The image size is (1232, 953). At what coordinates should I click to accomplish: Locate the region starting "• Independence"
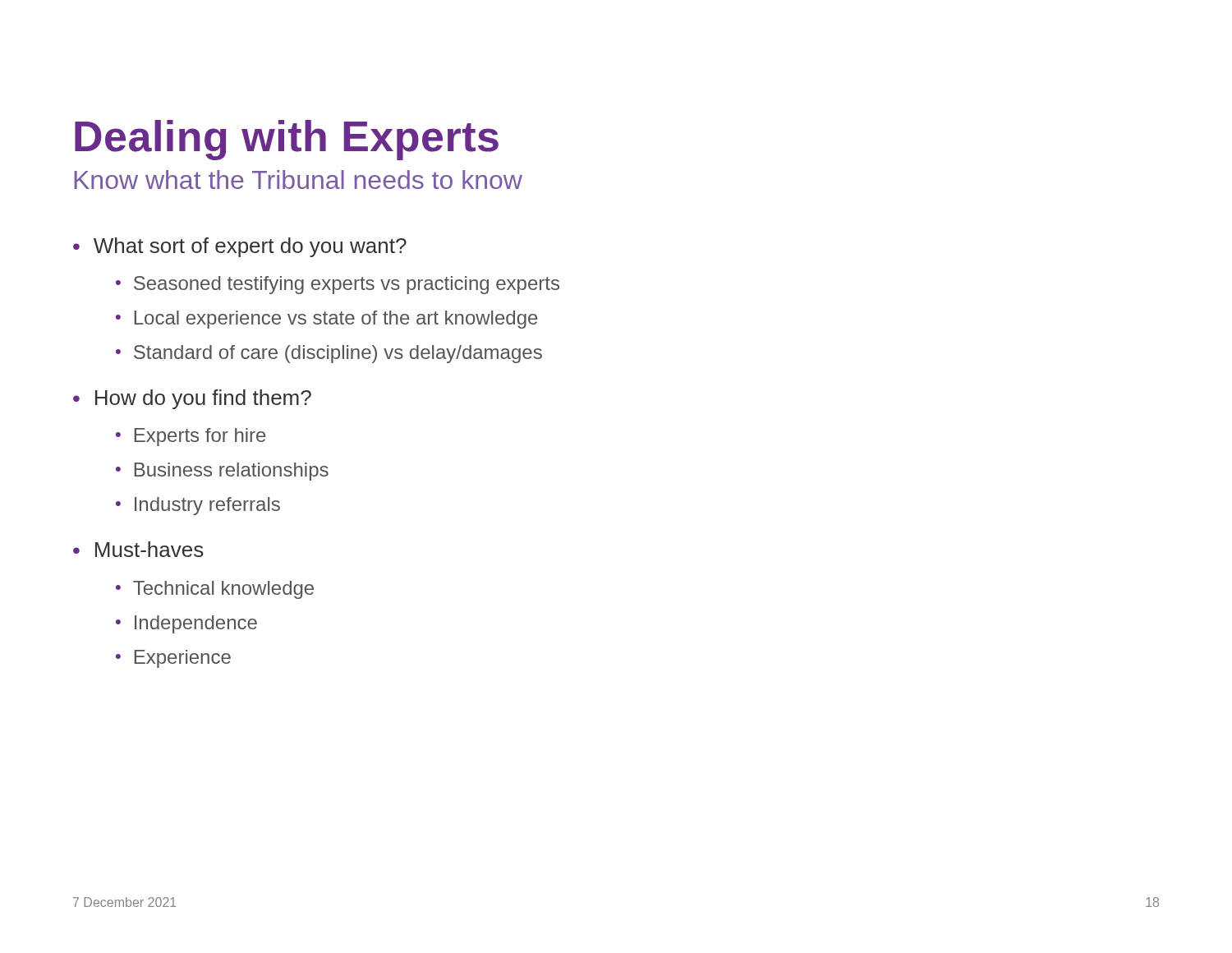(x=186, y=624)
